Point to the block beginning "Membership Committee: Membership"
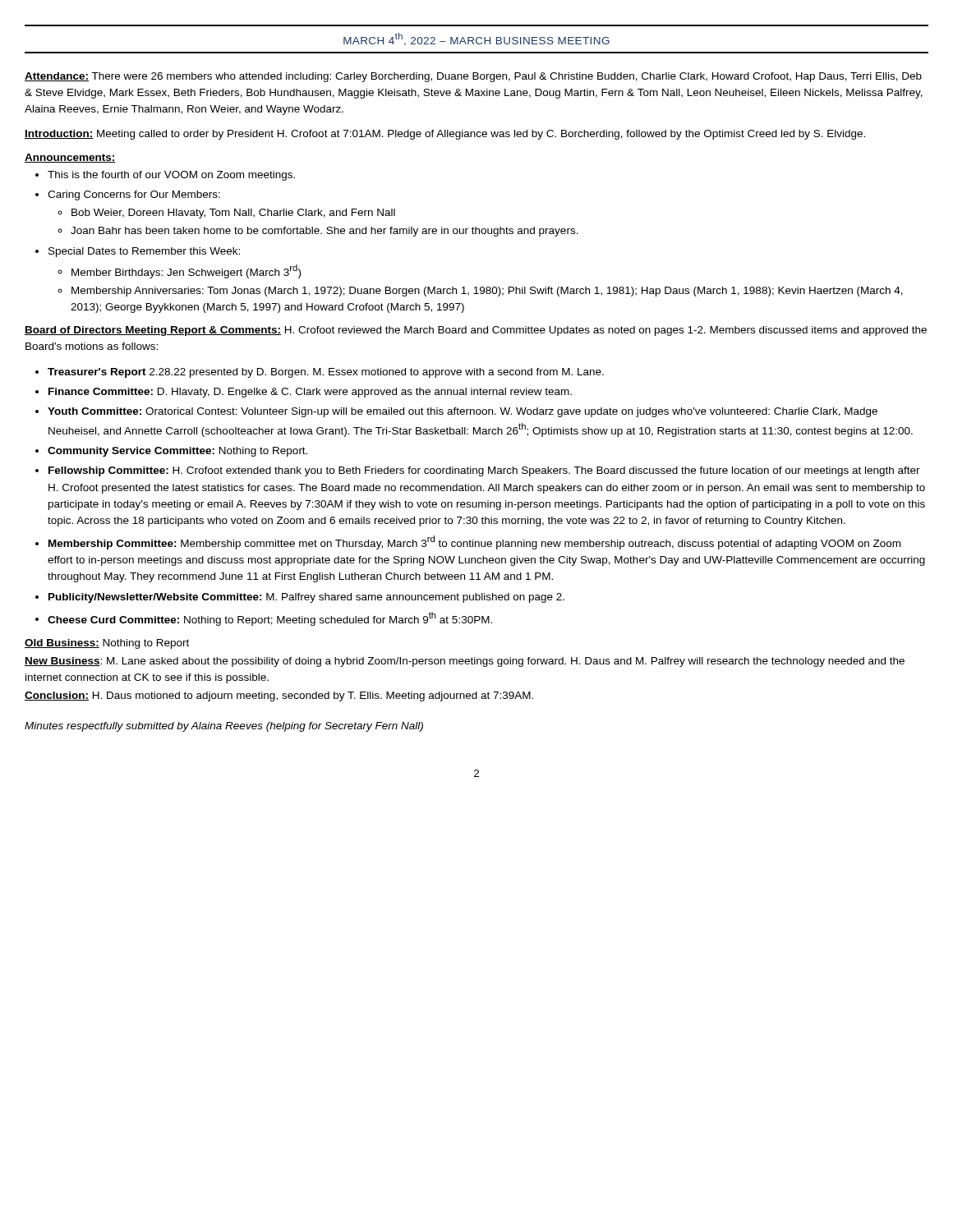The height and width of the screenshot is (1232, 953). (x=487, y=558)
